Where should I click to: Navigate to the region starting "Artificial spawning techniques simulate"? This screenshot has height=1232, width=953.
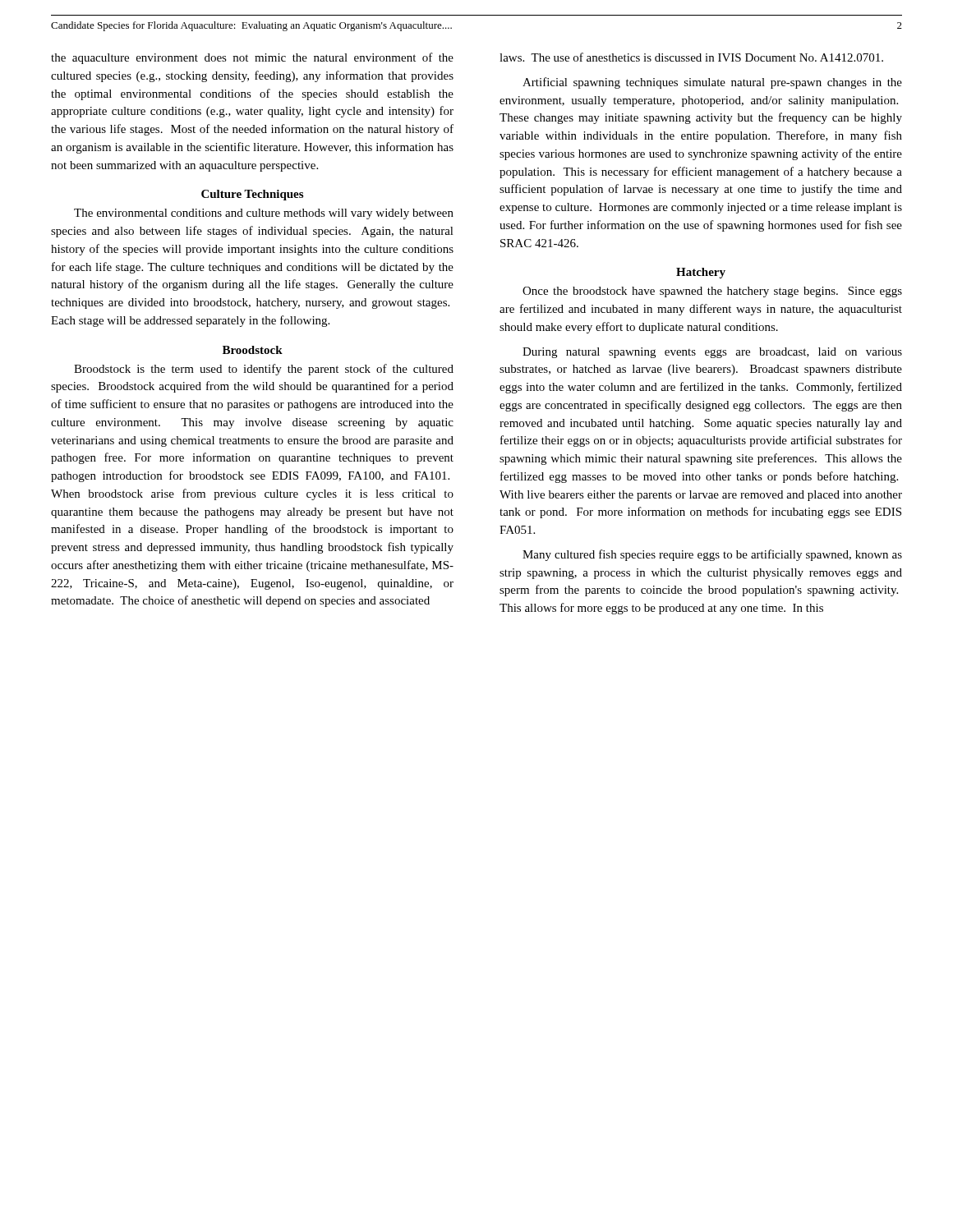click(x=701, y=163)
